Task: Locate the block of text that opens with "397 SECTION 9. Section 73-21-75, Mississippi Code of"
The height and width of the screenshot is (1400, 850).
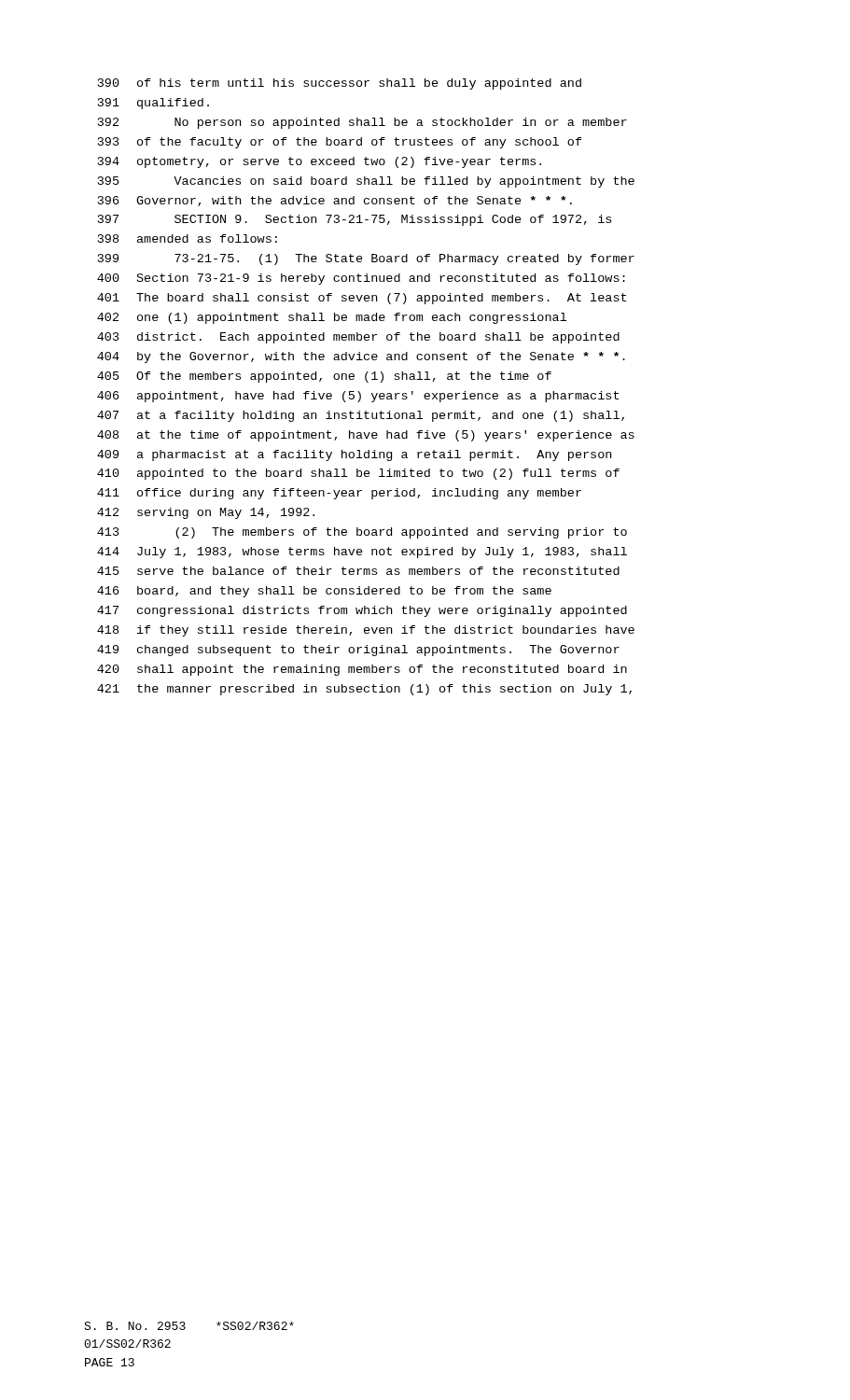Action: (425, 231)
